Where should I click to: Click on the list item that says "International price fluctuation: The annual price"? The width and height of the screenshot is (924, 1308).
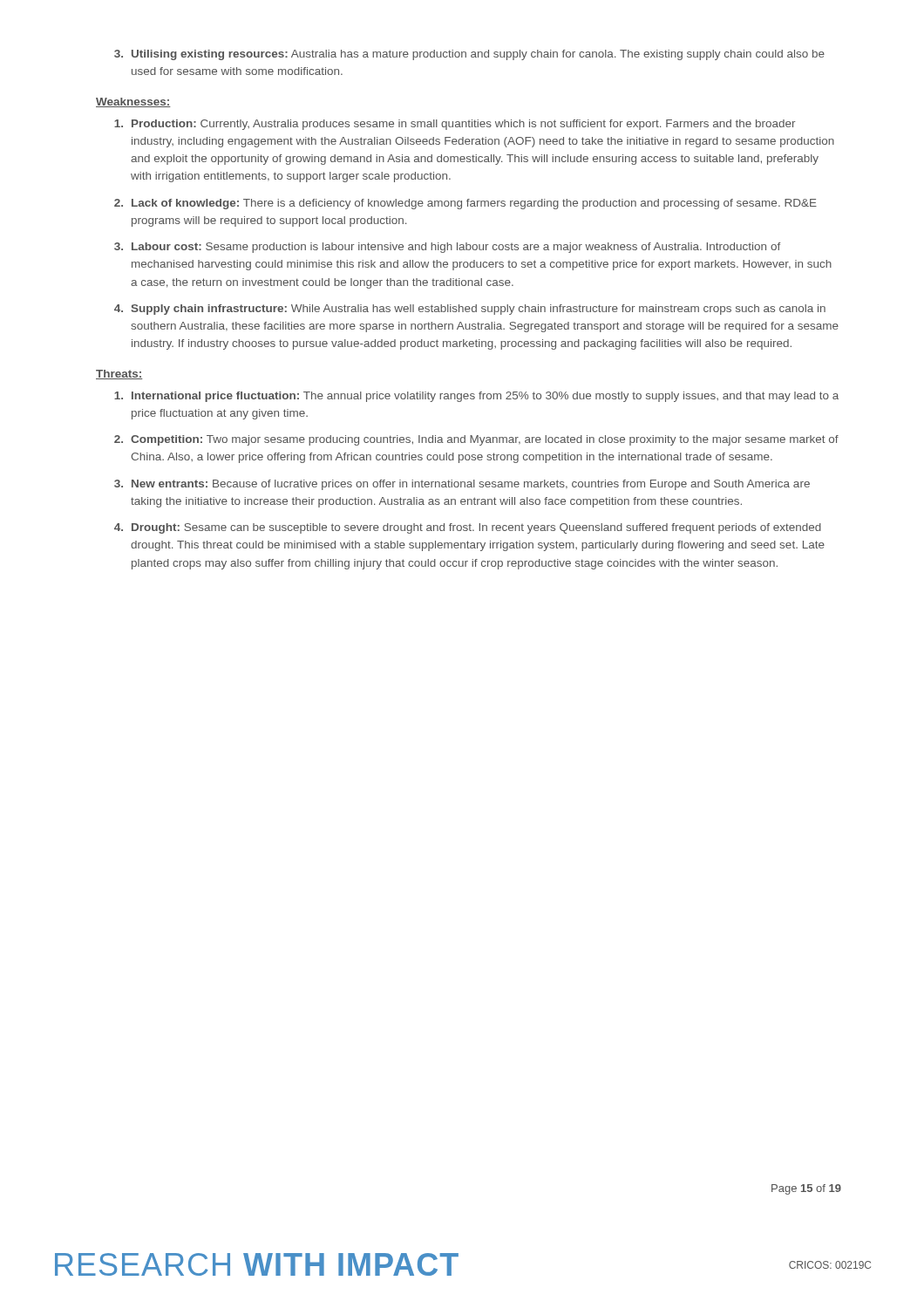[x=469, y=404]
